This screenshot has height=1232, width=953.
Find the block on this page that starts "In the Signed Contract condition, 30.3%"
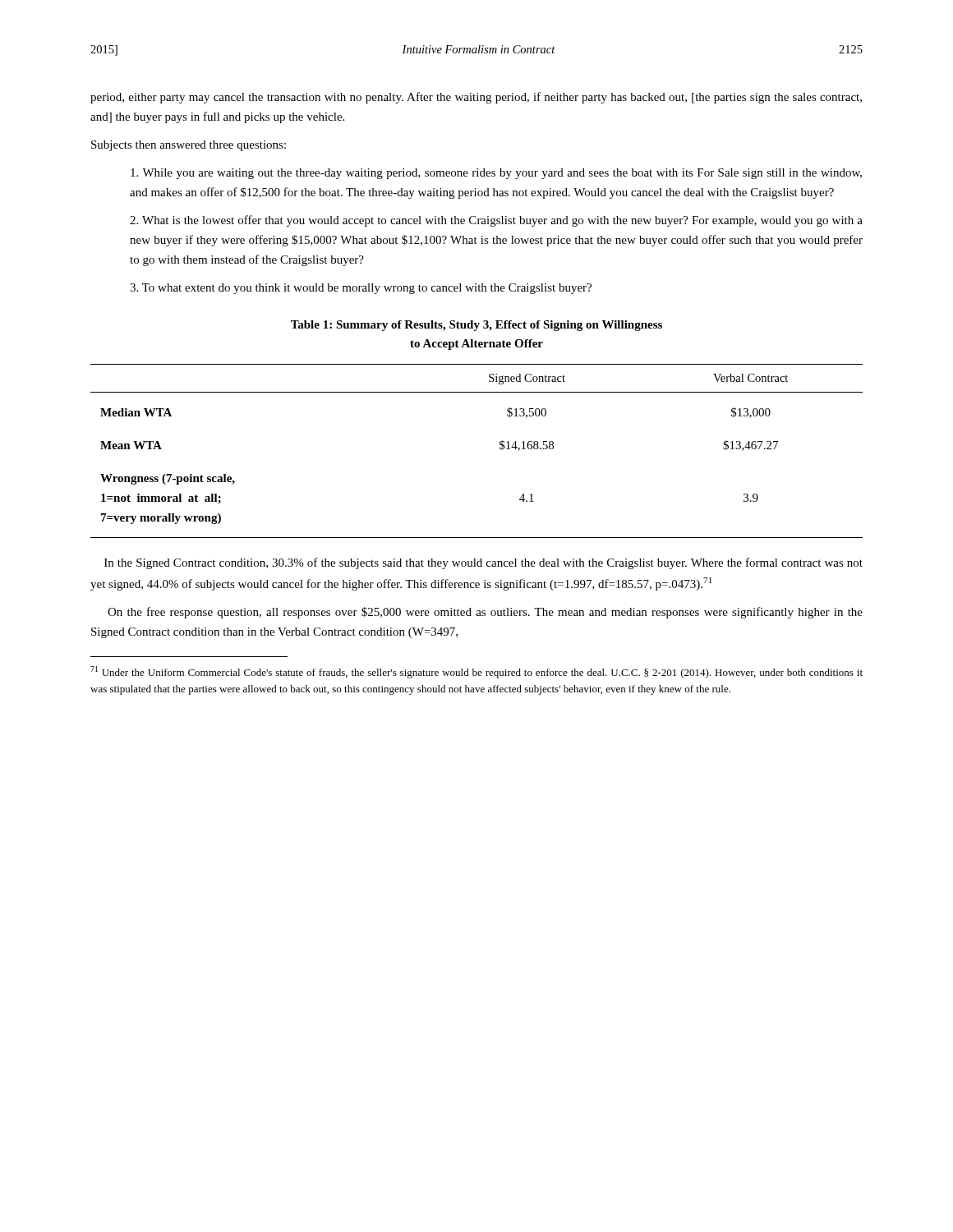pyautogui.click(x=476, y=573)
